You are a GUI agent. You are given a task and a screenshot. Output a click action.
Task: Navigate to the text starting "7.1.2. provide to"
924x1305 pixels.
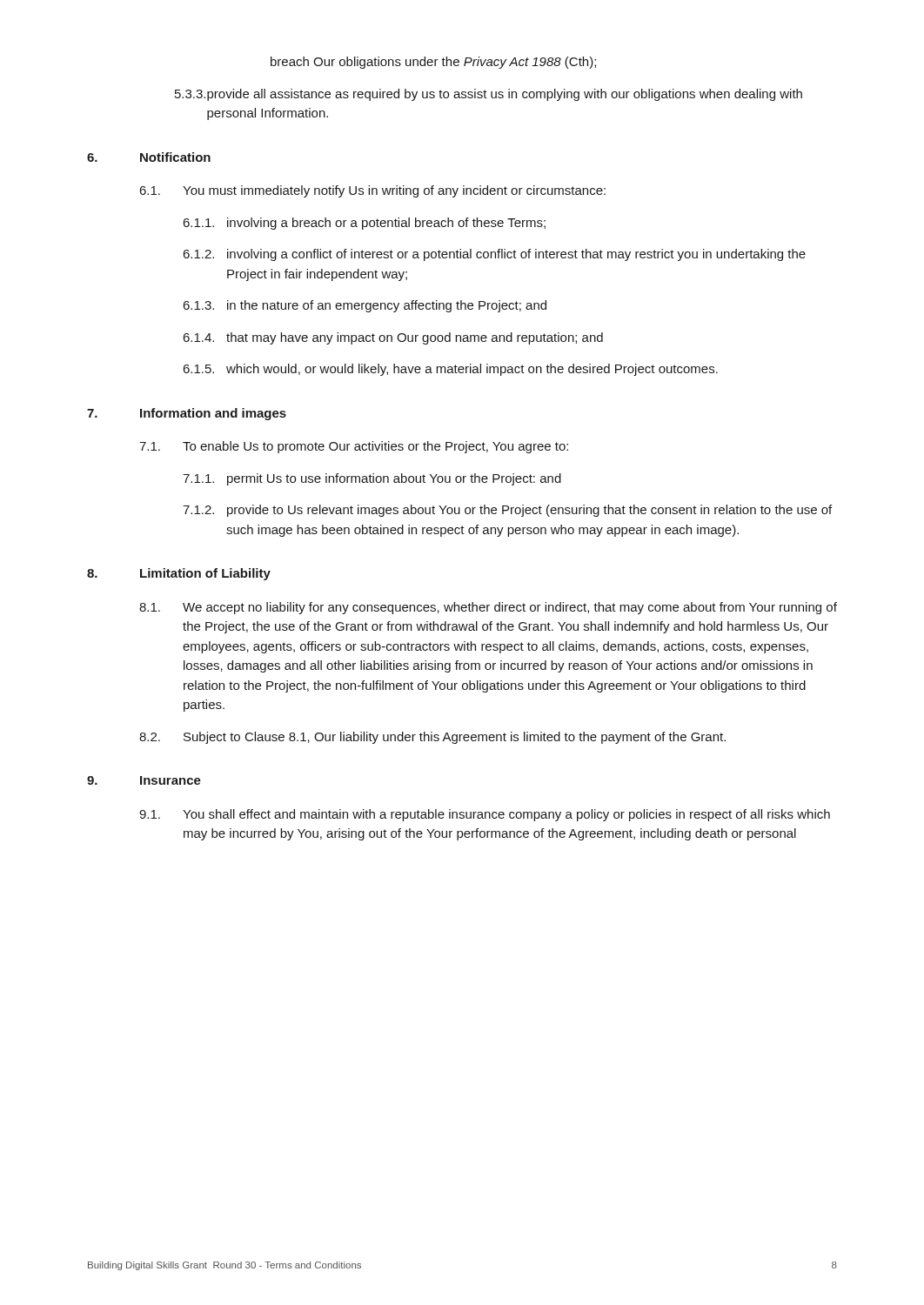pos(462,520)
